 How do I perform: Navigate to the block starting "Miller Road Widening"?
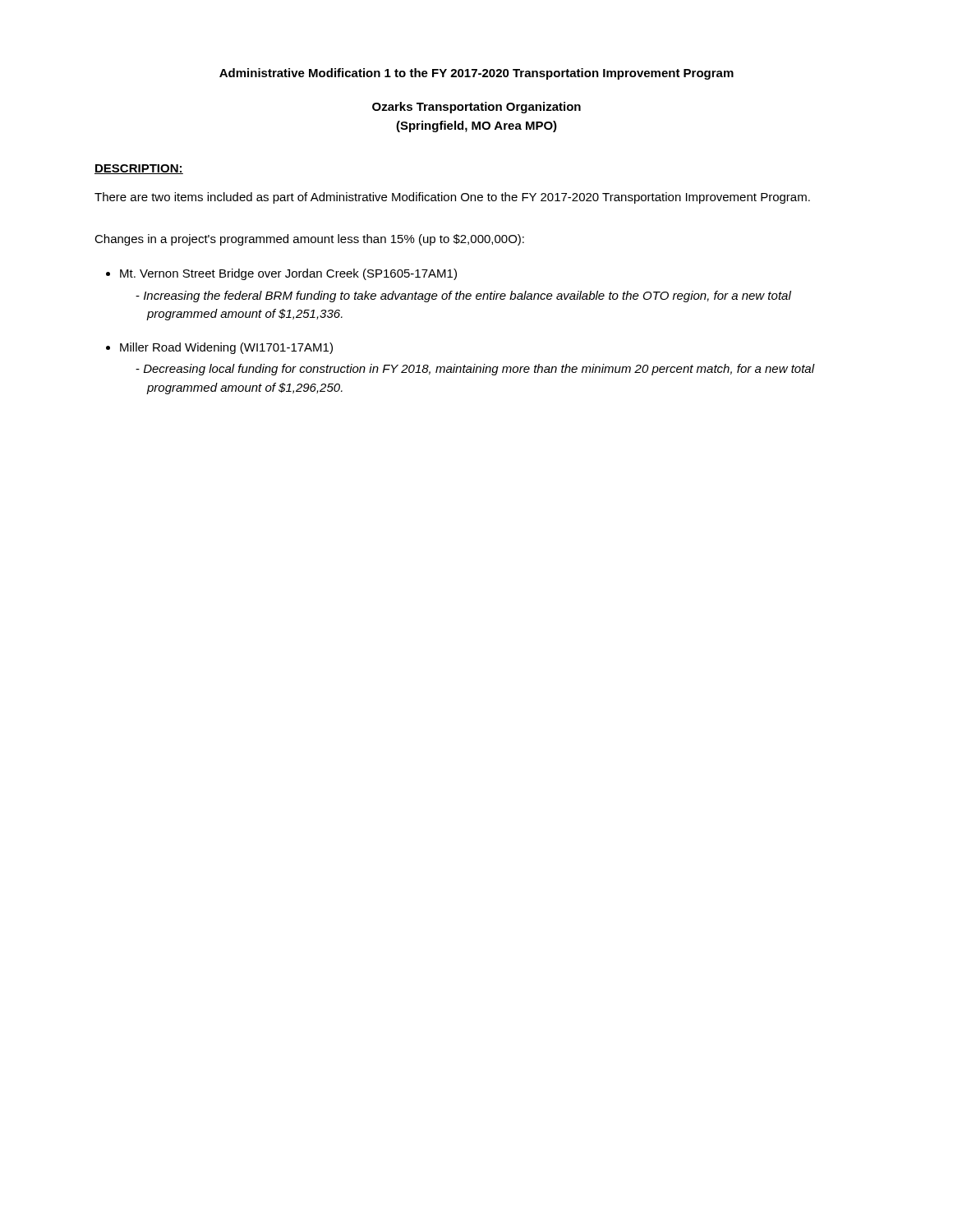point(489,368)
